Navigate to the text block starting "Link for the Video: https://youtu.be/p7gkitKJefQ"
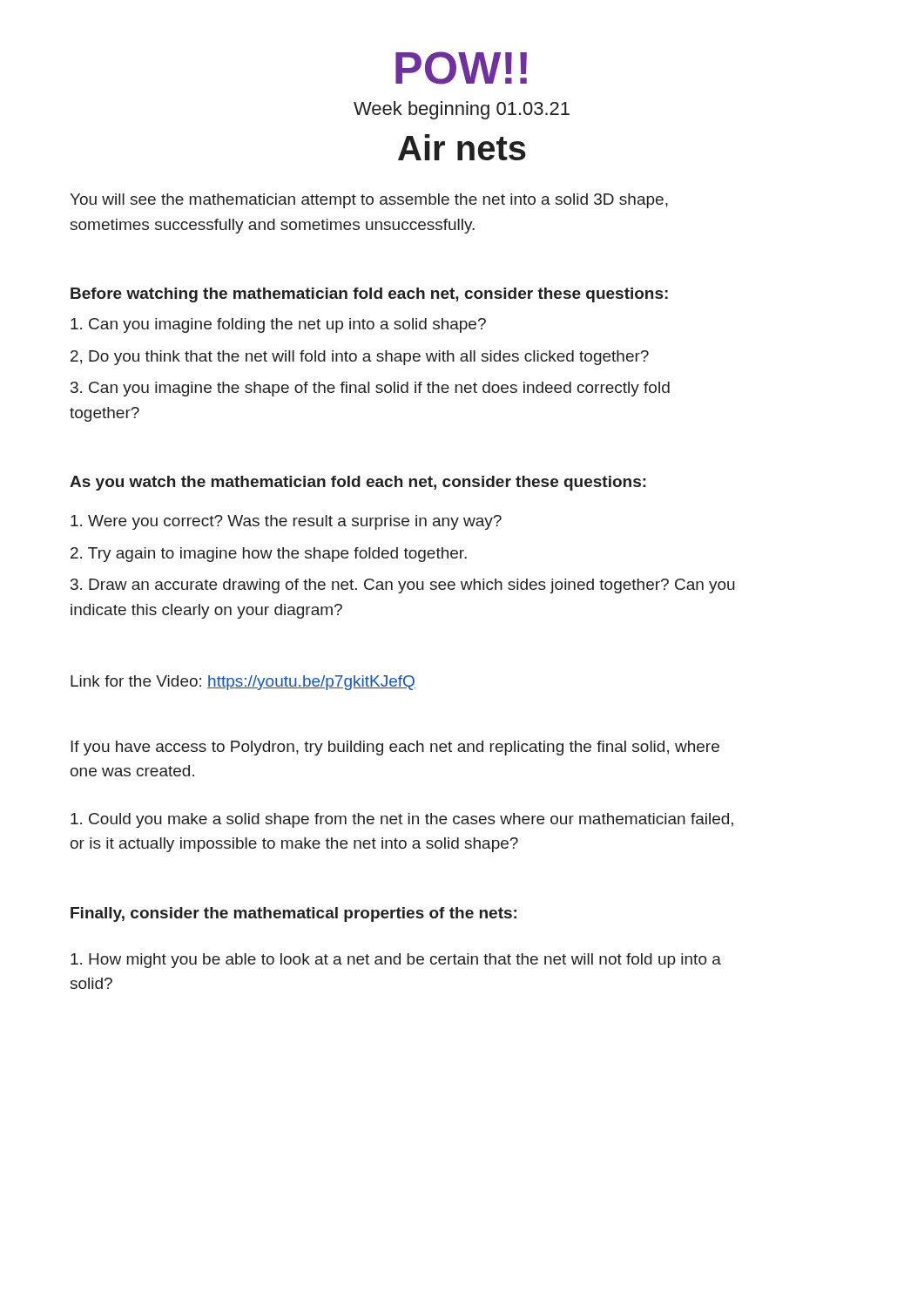 pyautogui.click(x=242, y=681)
